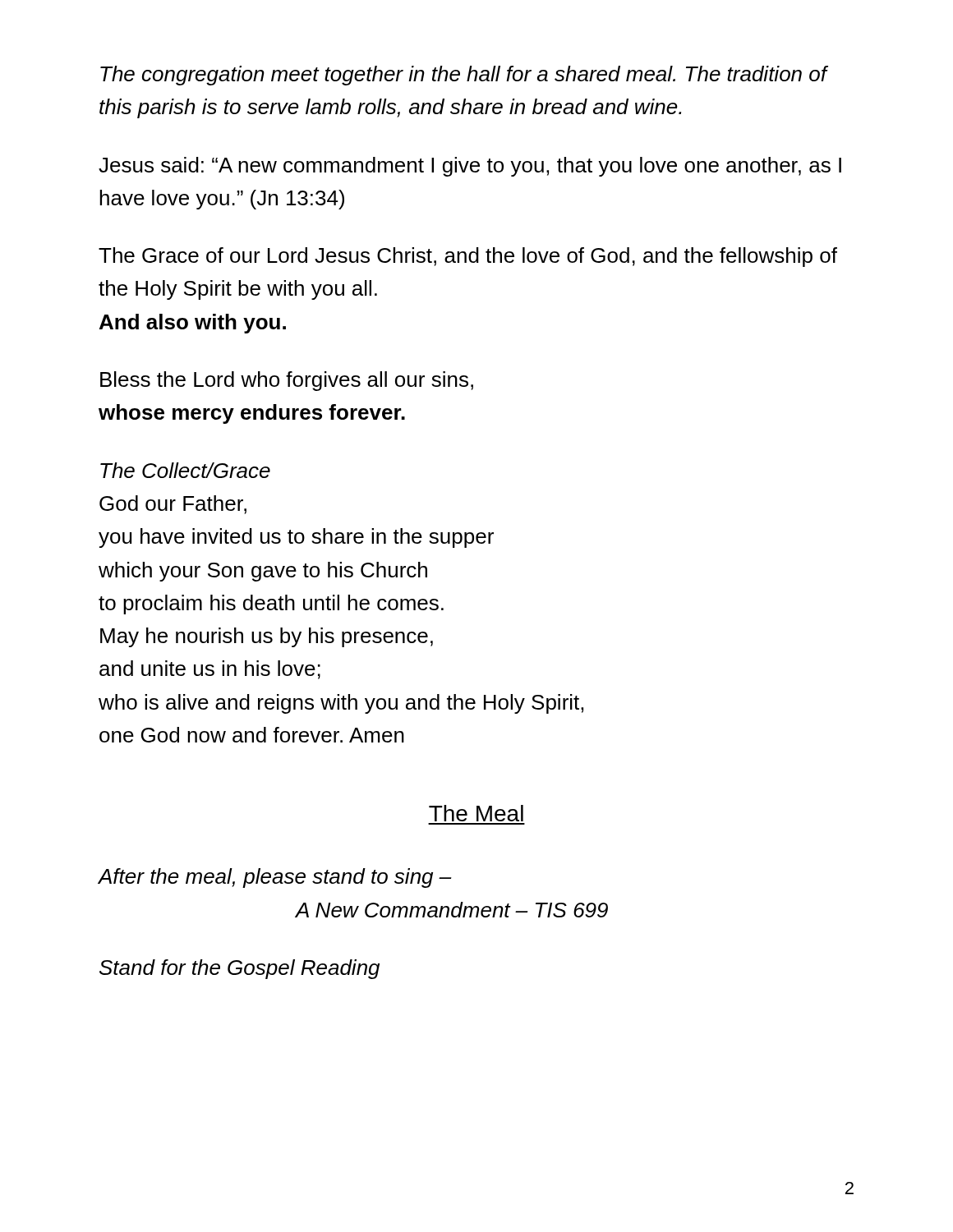Where is the passage that starts "Bless the Lord who forgives all"?

point(287,396)
